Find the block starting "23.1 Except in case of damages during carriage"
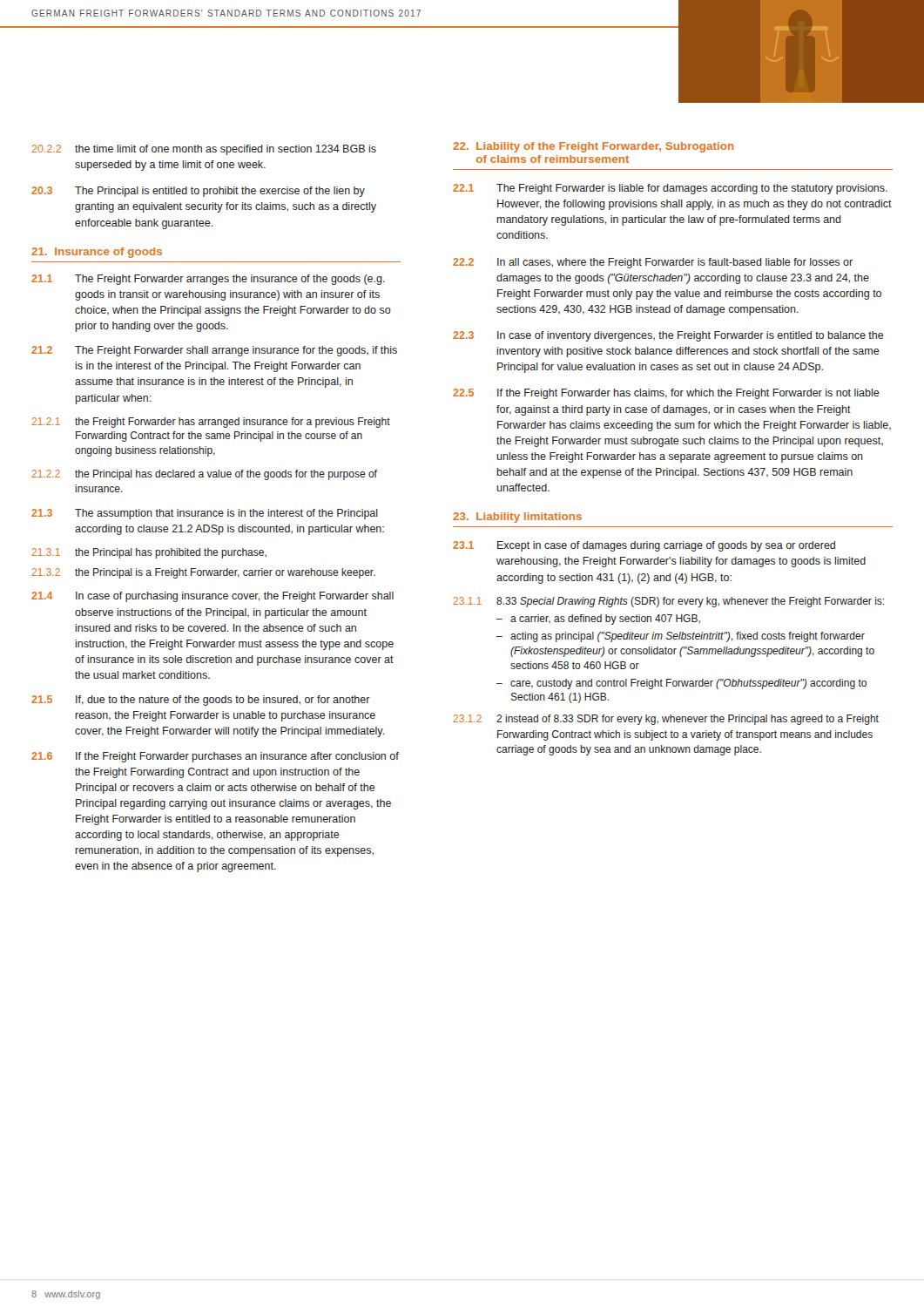The width and height of the screenshot is (924, 1307). point(673,562)
